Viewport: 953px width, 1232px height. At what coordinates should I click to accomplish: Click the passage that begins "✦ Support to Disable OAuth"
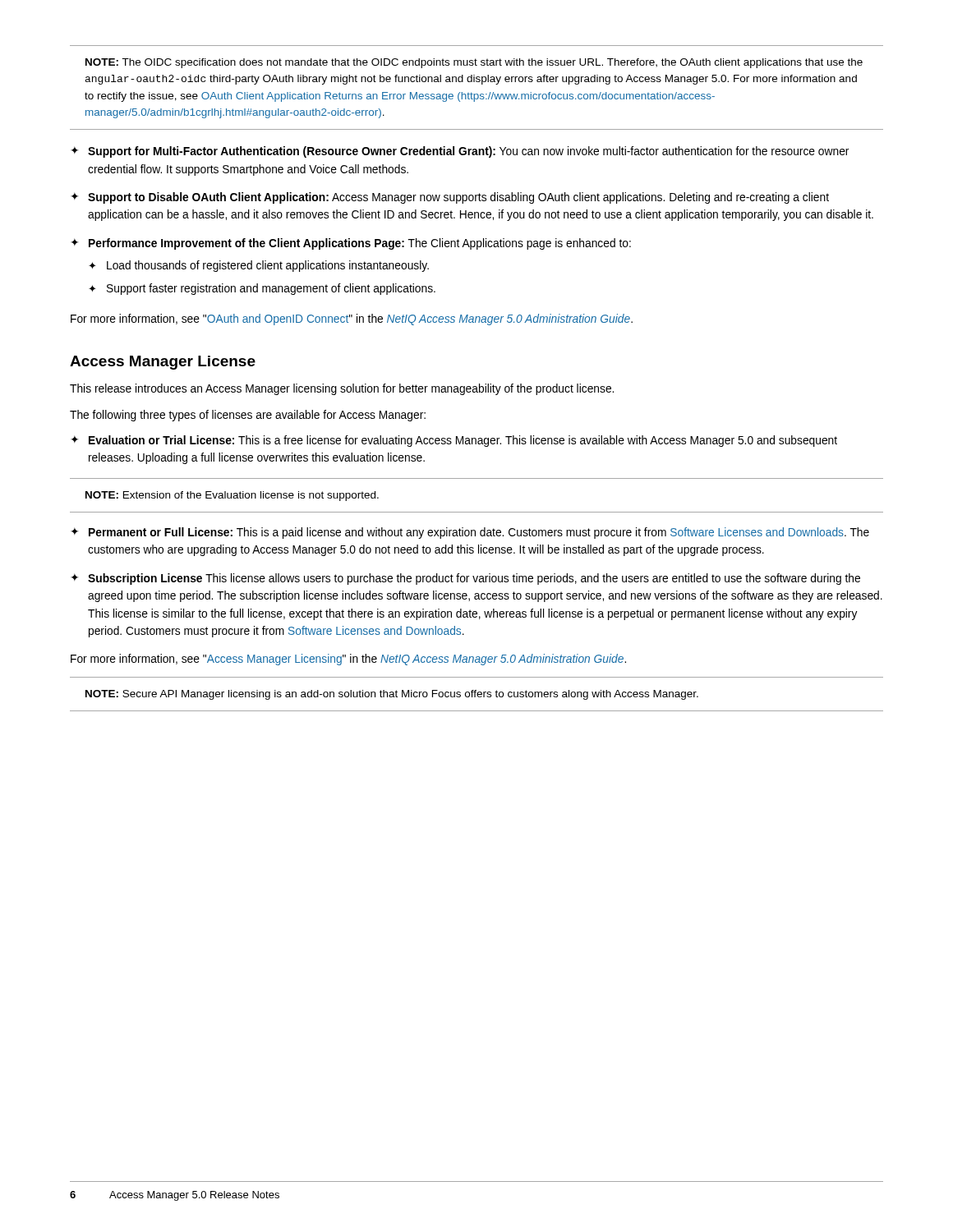(x=476, y=206)
